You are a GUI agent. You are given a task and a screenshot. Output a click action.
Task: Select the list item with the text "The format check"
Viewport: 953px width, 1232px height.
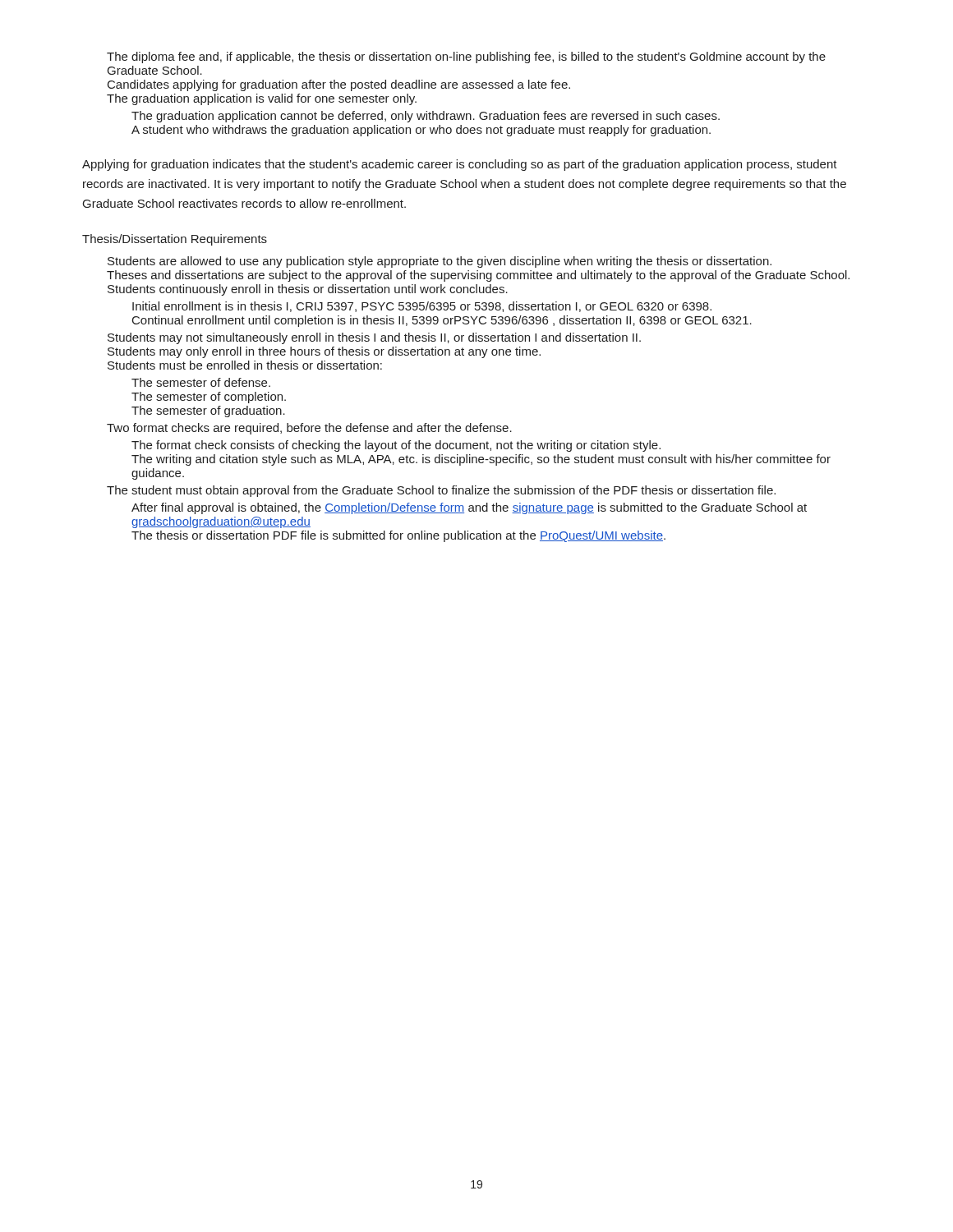(x=501, y=445)
